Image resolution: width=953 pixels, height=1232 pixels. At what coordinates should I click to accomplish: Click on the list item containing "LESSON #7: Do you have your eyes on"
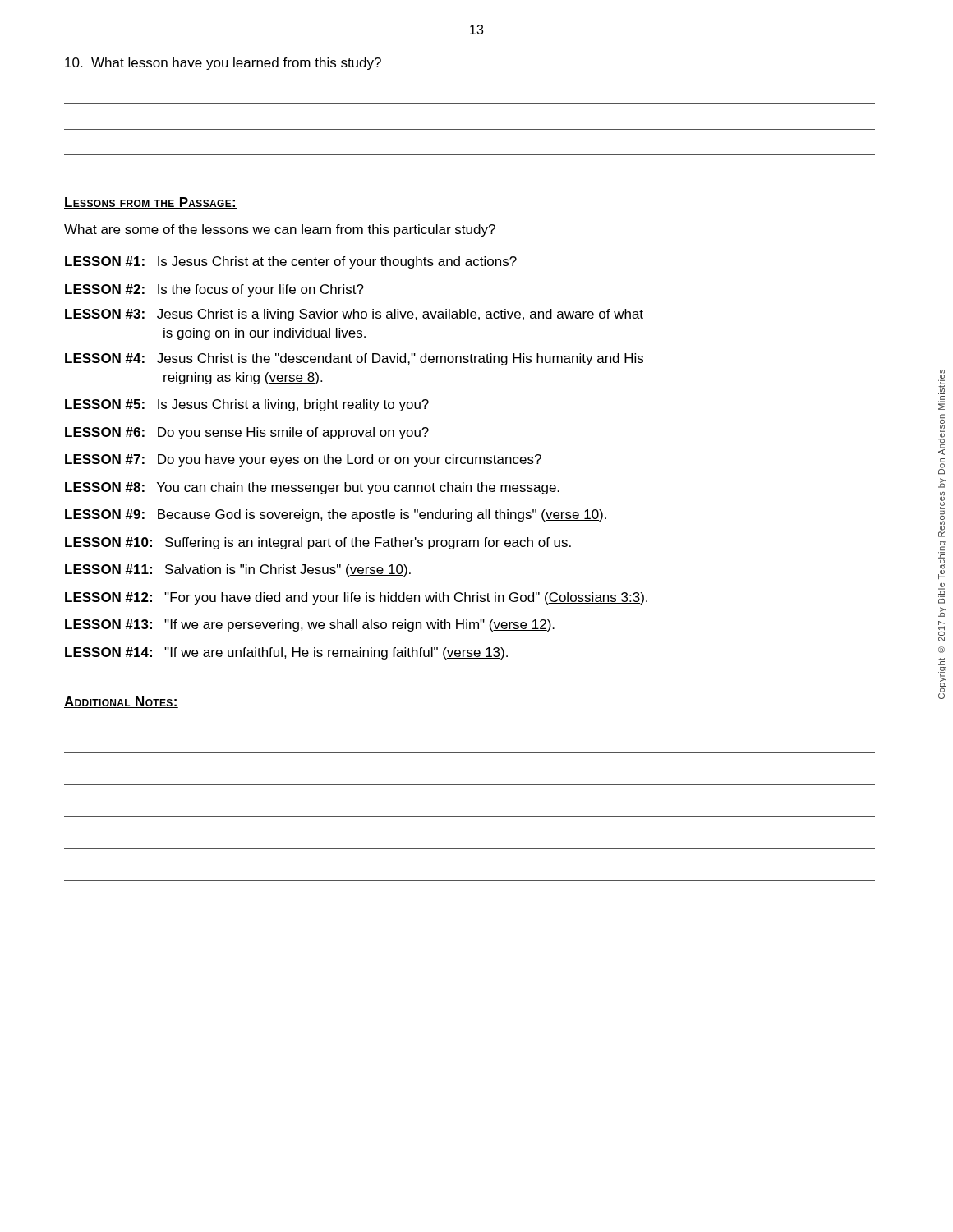point(469,460)
